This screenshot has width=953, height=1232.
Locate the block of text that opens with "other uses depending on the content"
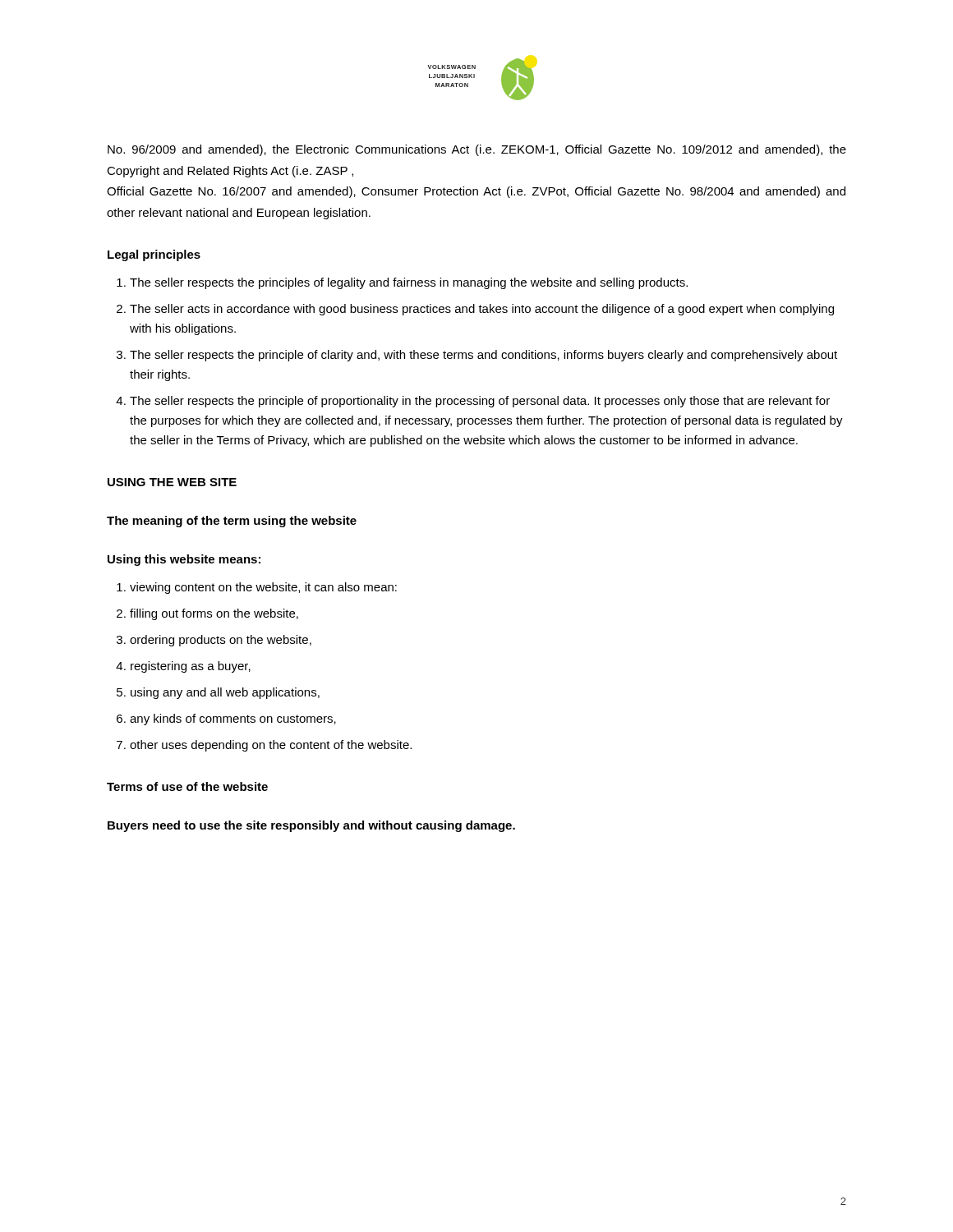click(271, 746)
